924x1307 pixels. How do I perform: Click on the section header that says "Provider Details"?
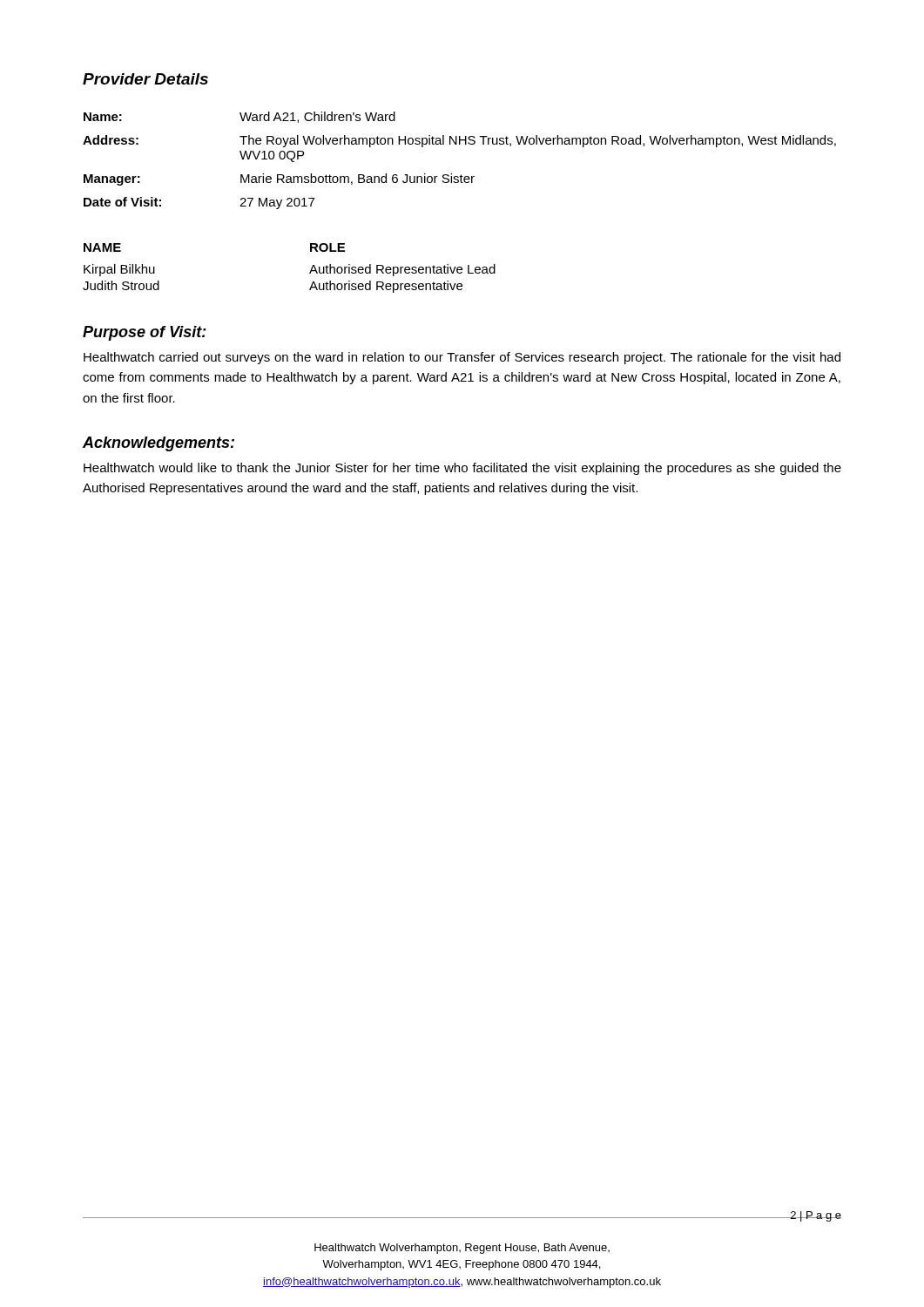point(146,79)
